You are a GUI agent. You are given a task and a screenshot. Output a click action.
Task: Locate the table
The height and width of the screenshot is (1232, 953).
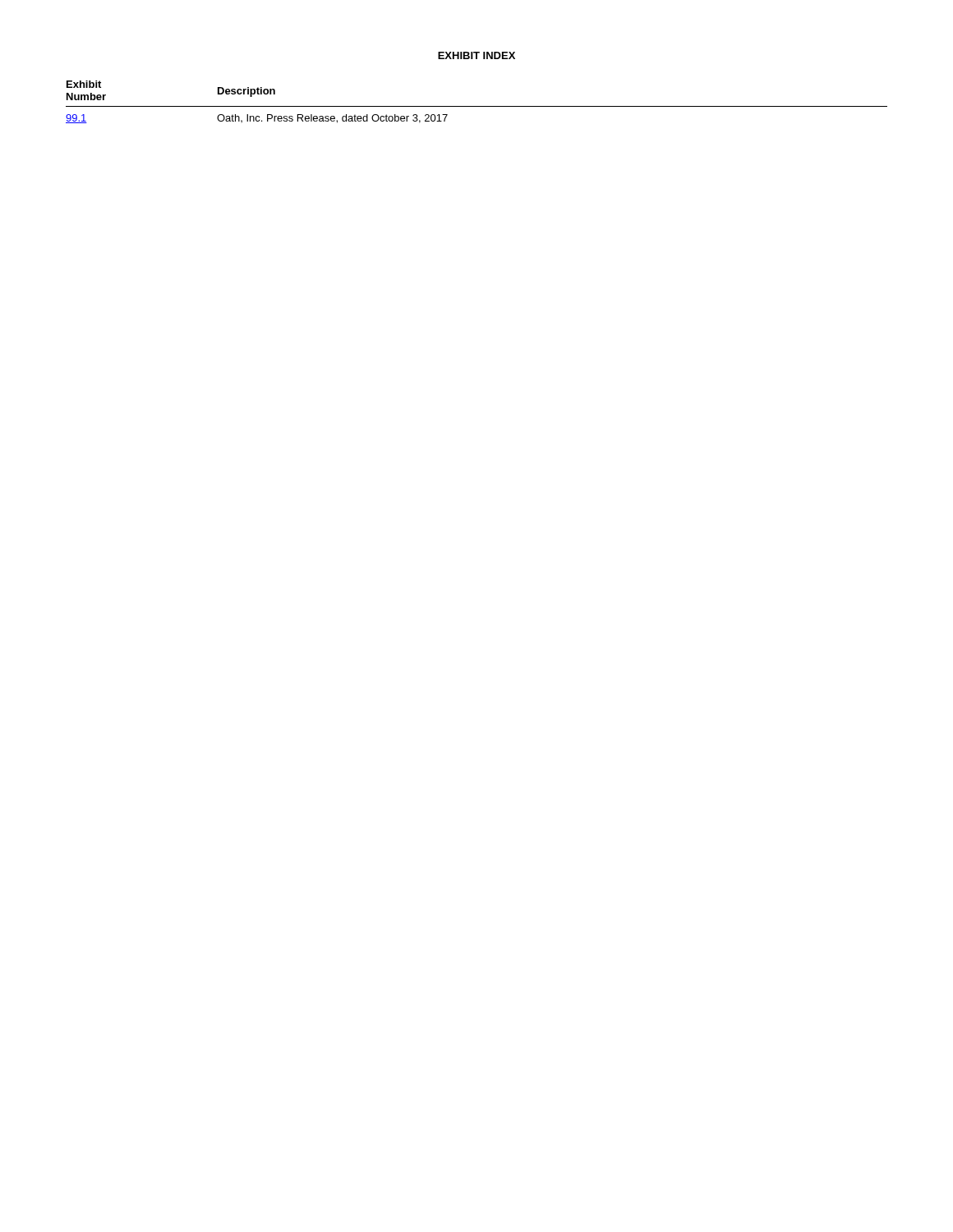coord(476,102)
